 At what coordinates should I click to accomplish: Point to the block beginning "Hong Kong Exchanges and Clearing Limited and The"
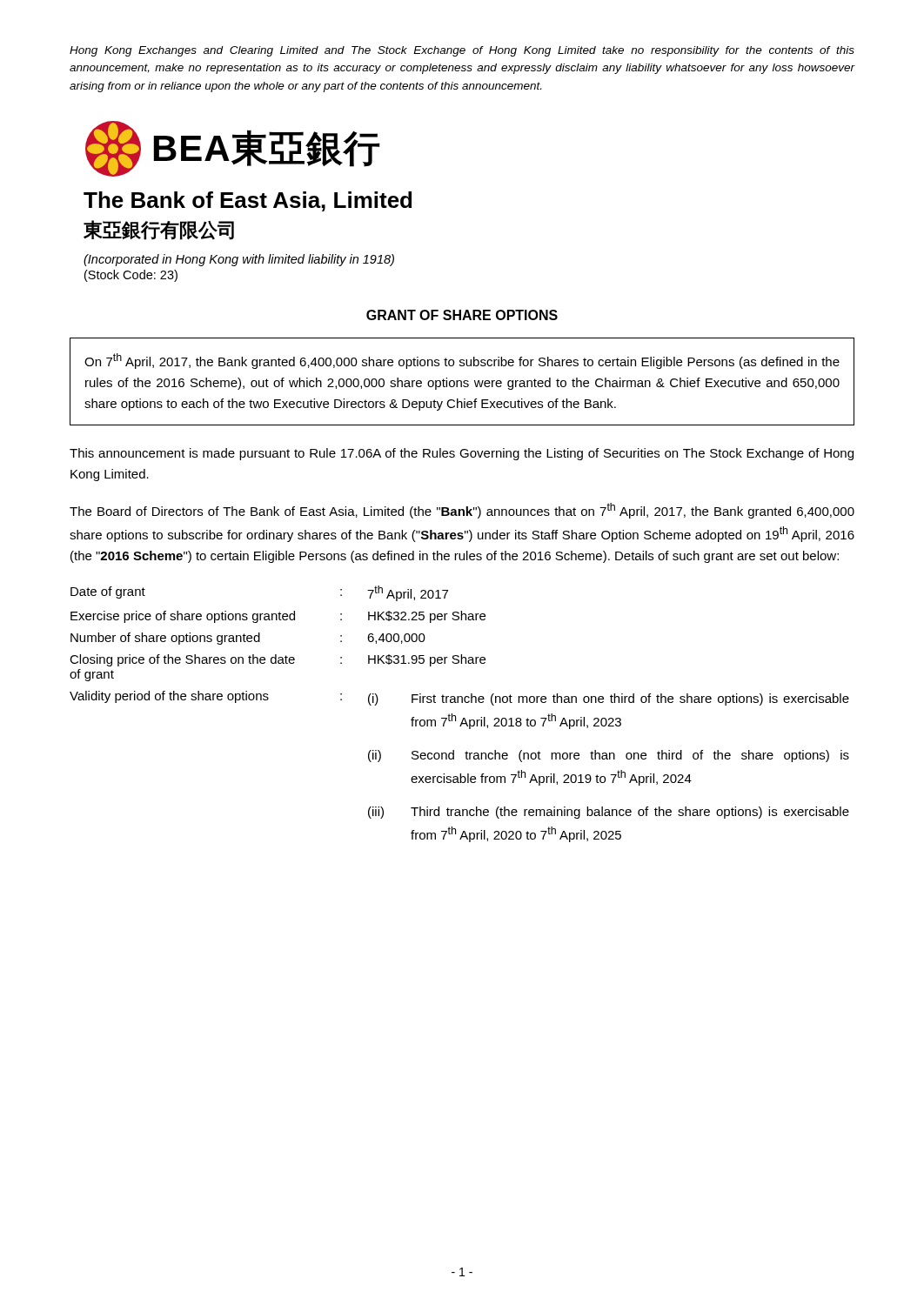pos(462,68)
